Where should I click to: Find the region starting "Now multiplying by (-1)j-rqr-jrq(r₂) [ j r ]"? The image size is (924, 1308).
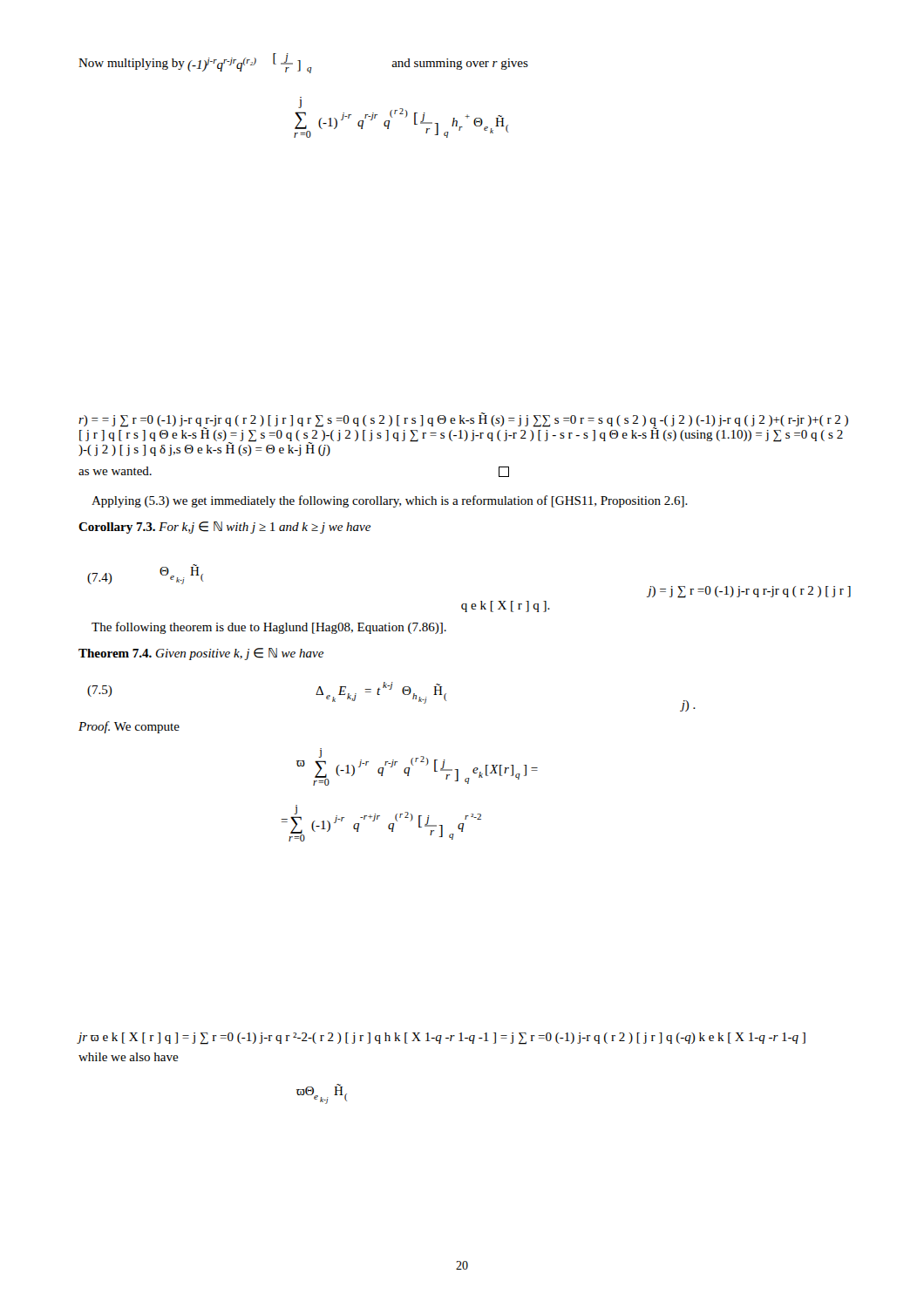(303, 64)
